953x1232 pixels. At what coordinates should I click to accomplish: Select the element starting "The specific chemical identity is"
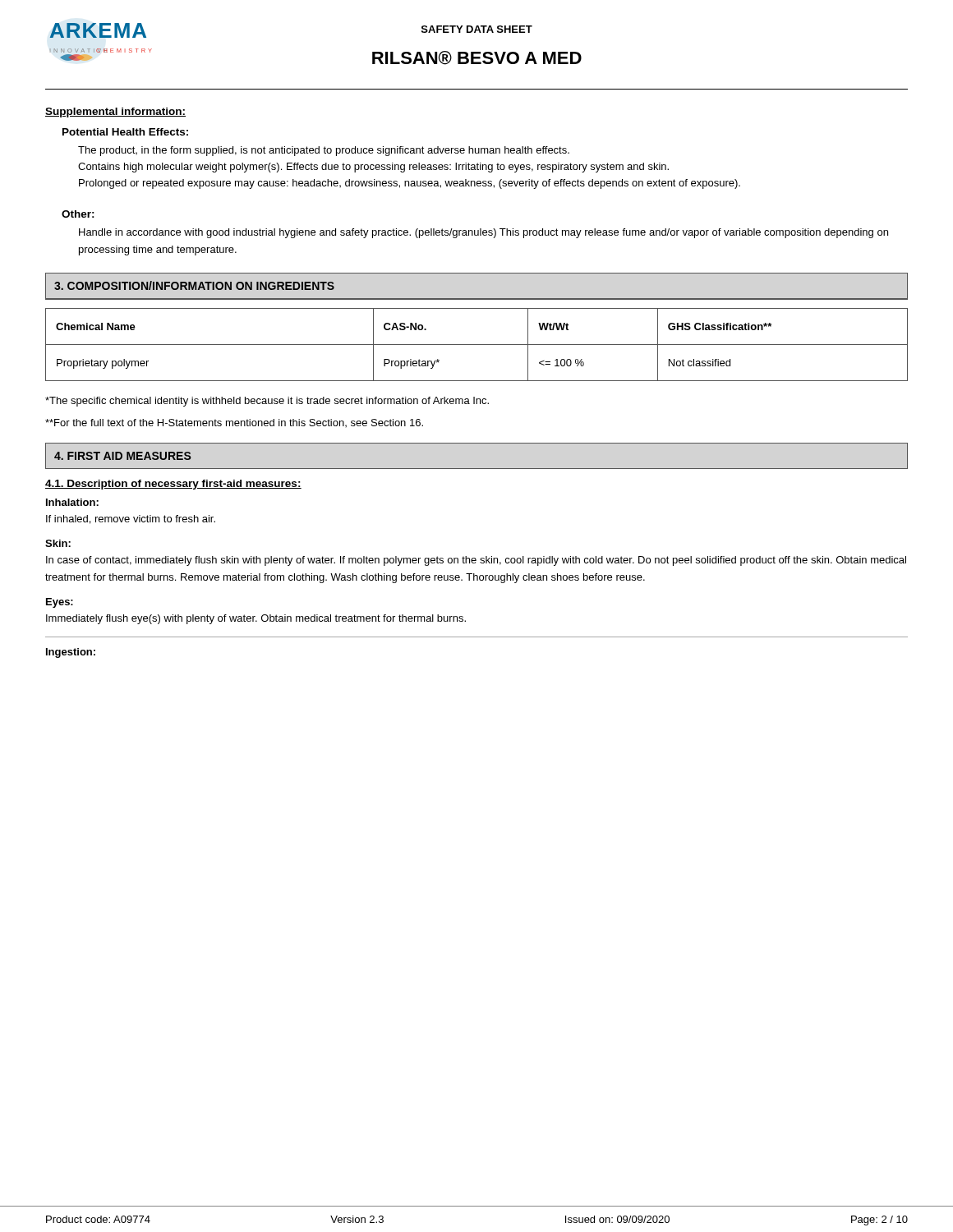pyautogui.click(x=268, y=400)
